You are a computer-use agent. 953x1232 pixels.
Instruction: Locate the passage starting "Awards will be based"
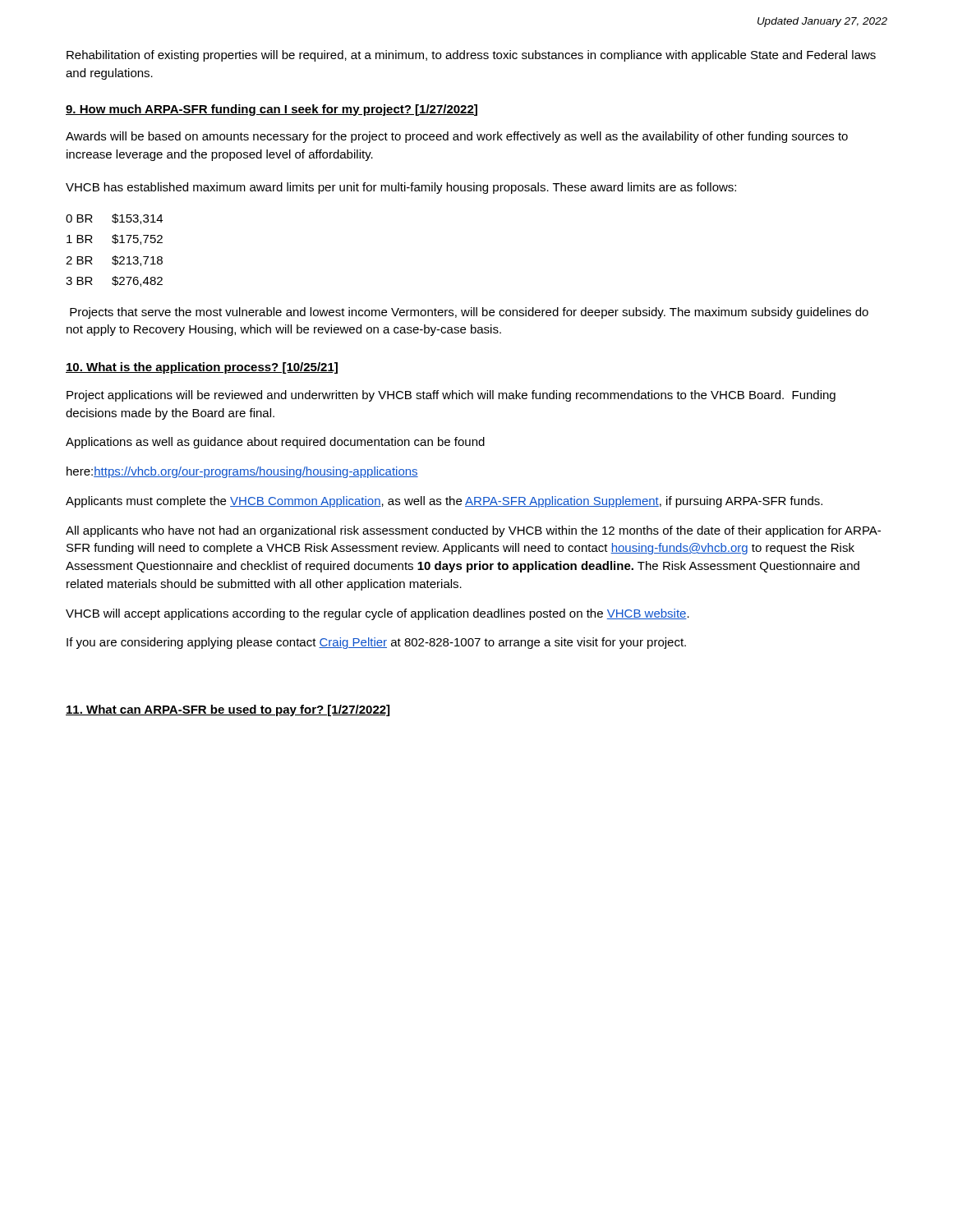click(x=457, y=145)
